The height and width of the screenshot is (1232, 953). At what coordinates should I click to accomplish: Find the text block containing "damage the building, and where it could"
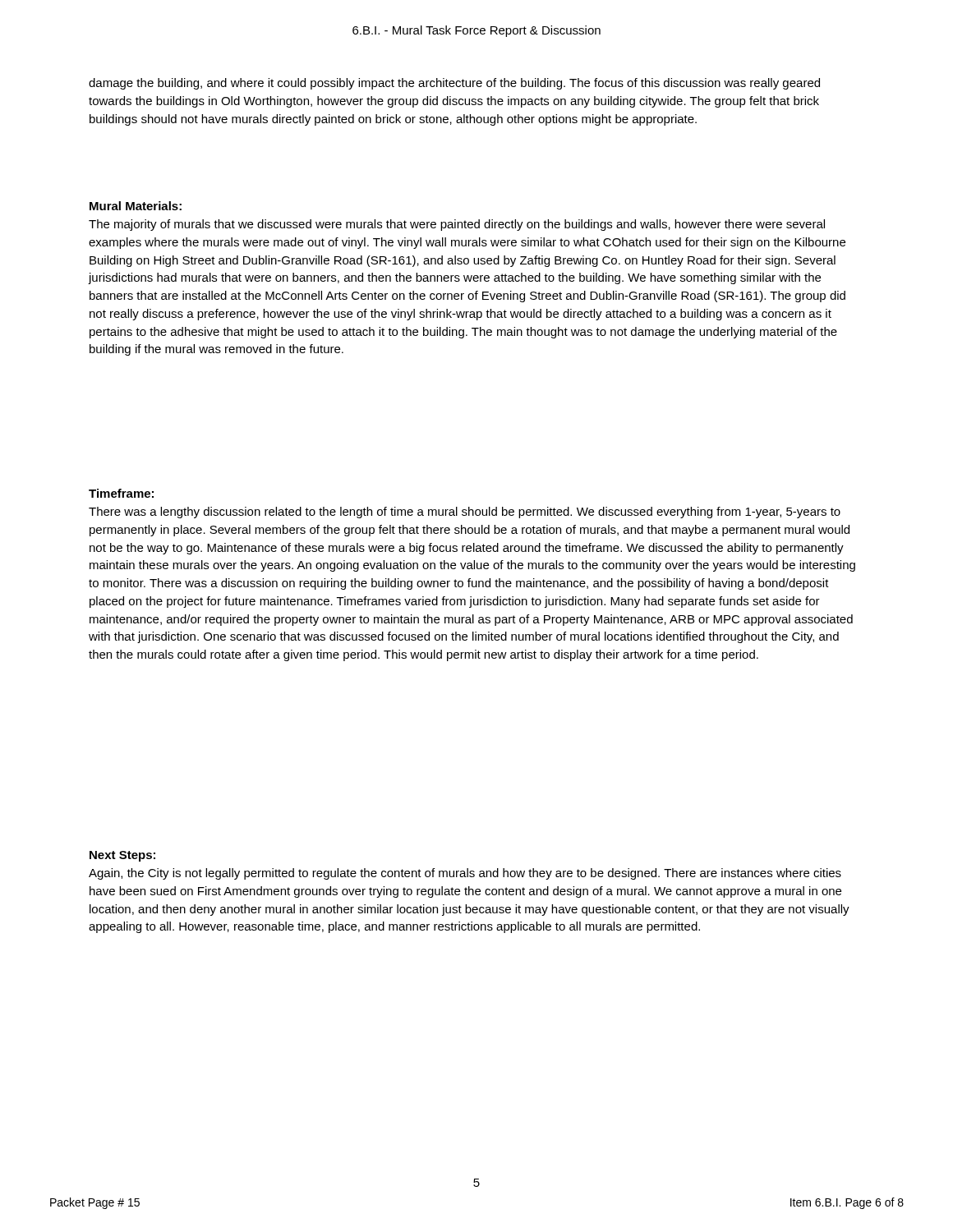pos(455,100)
